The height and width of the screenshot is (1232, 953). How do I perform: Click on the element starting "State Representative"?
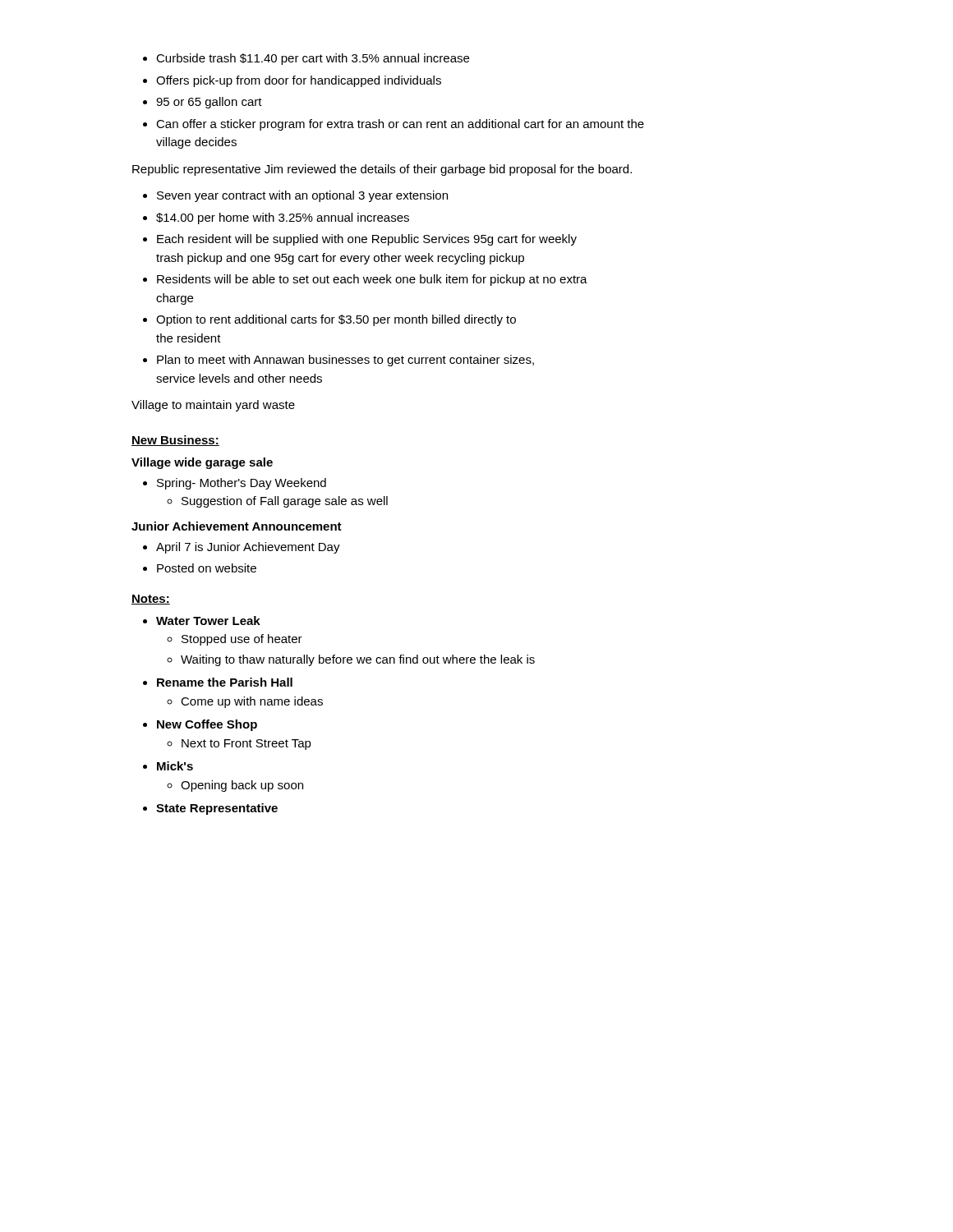click(210, 809)
